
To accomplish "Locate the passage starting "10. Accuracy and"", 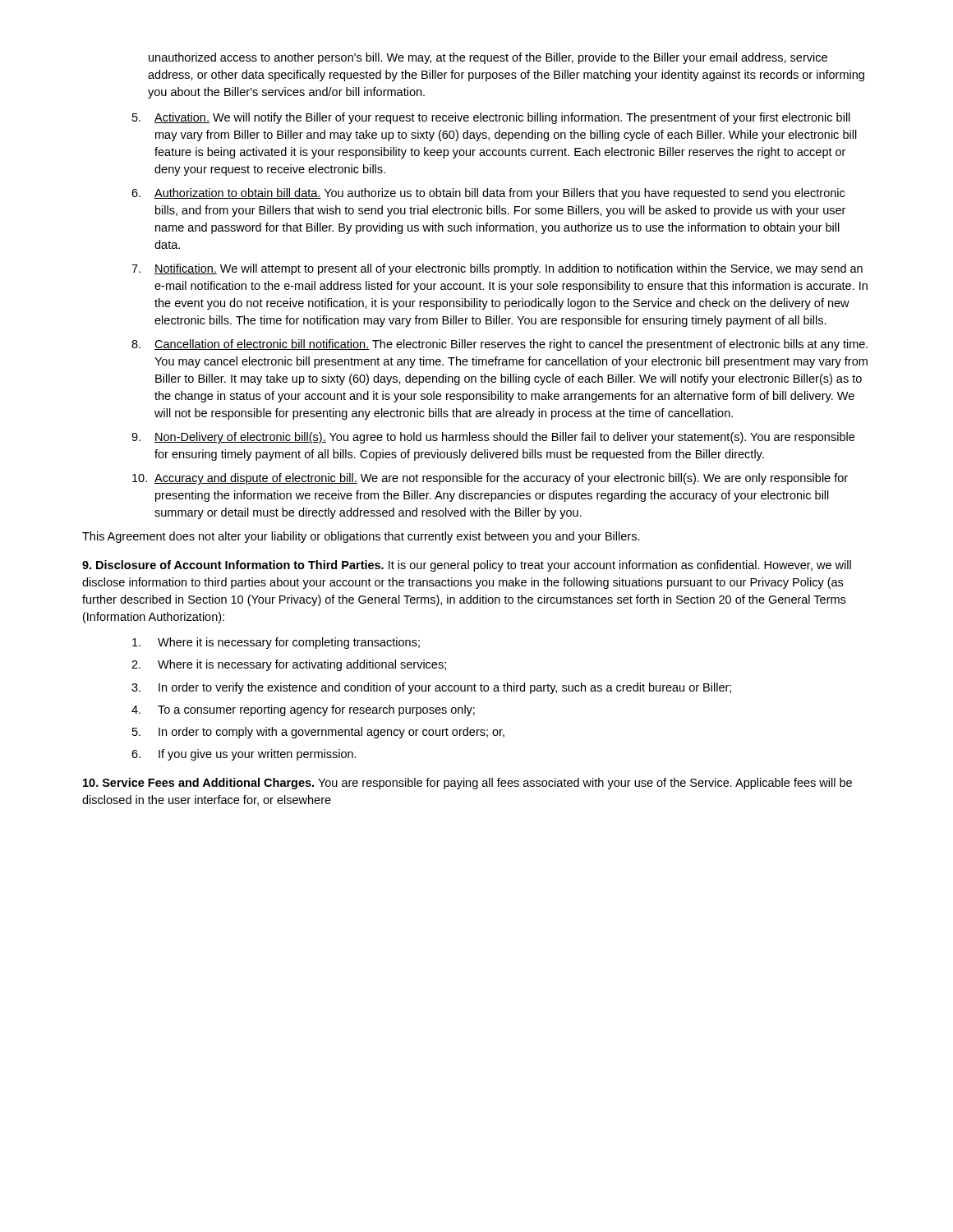I will (501, 496).
